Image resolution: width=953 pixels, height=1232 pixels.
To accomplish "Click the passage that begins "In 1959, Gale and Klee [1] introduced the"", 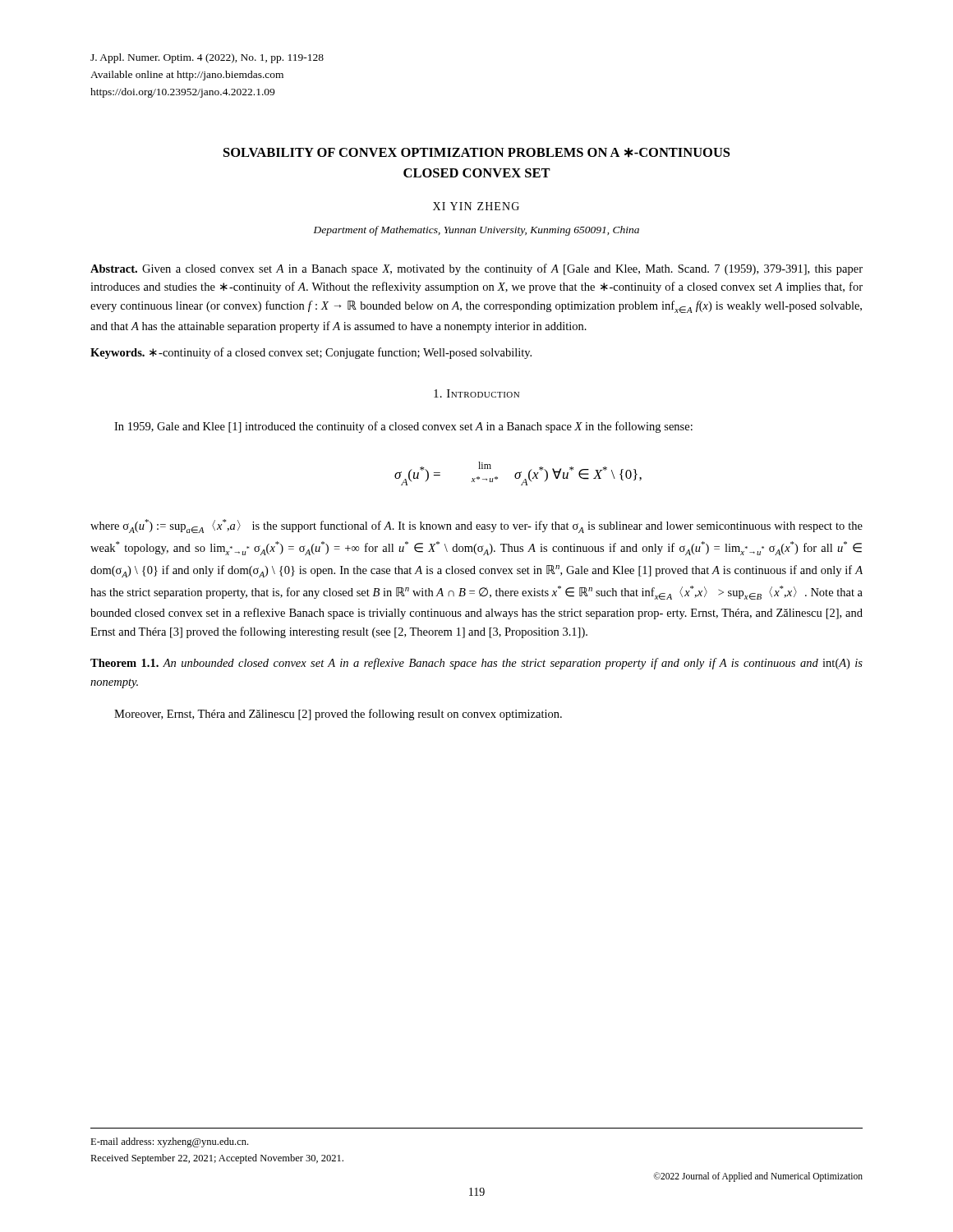I will coord(404,426).
